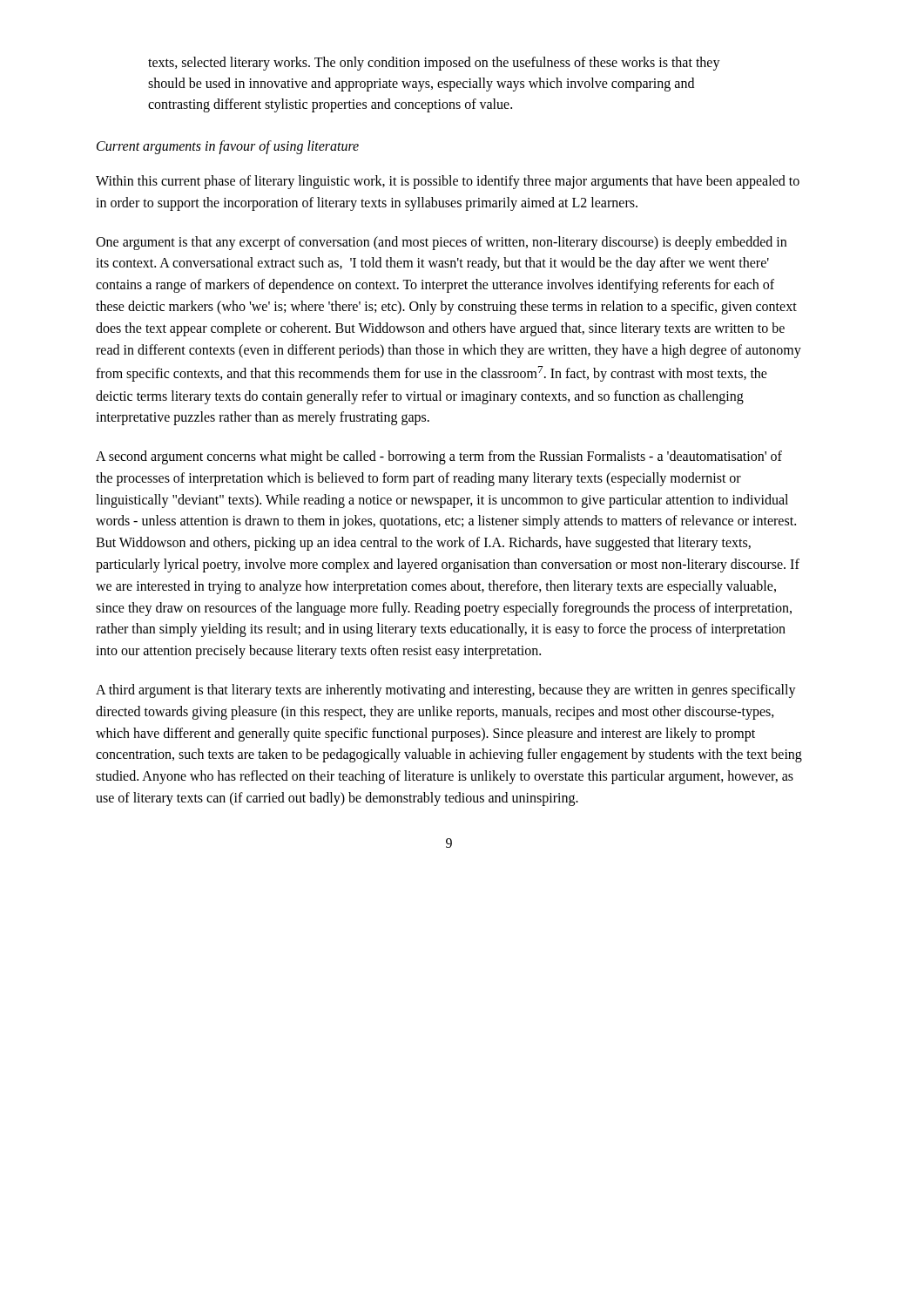Find the text block with the text "texts, selected literary works. The only"

click(434, 83)
